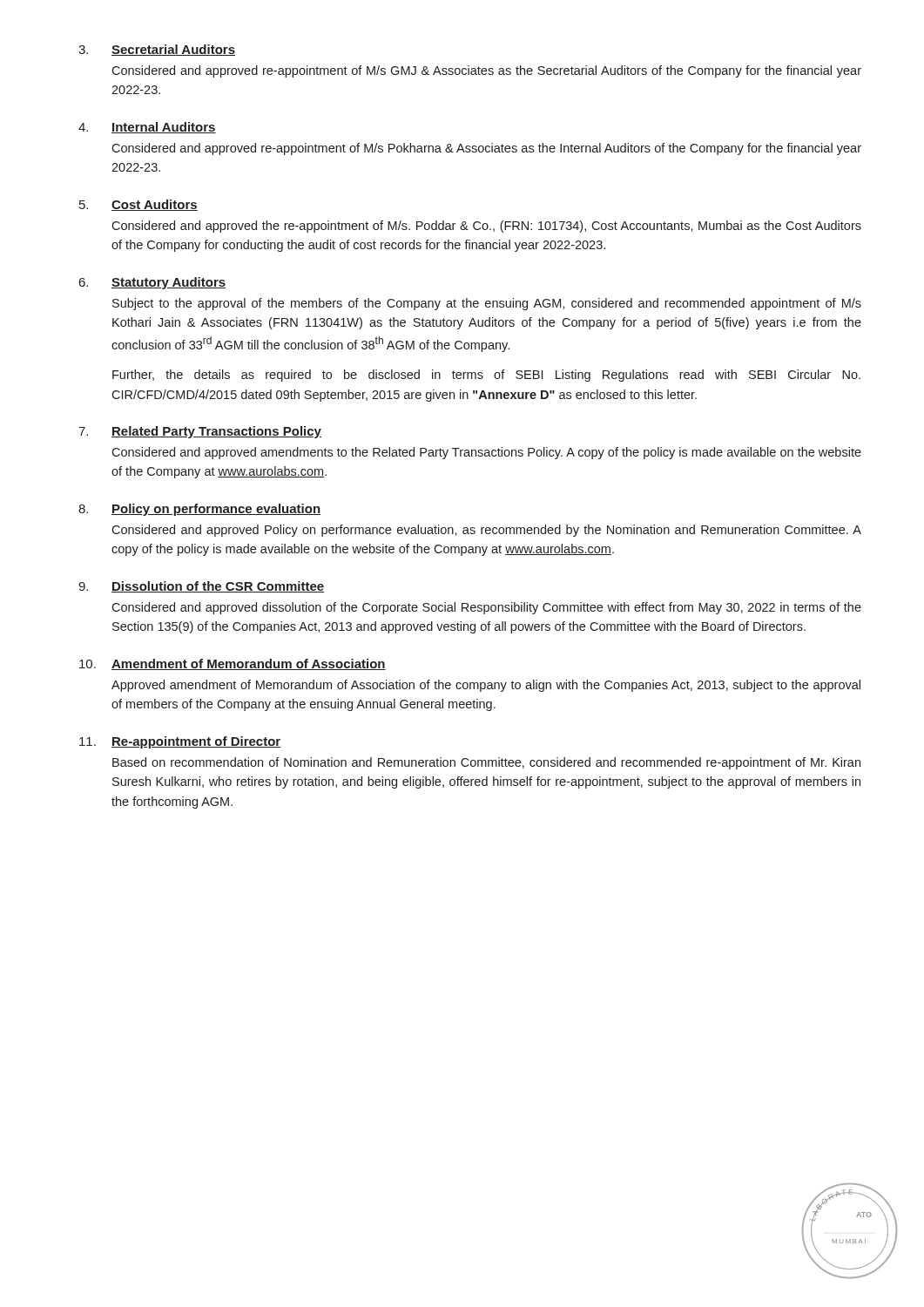The height and width of the screenshot is (1307, 924).
Task: Find the section header containing "Policy on performance evaluation"
Action: (x=216, y=508)
